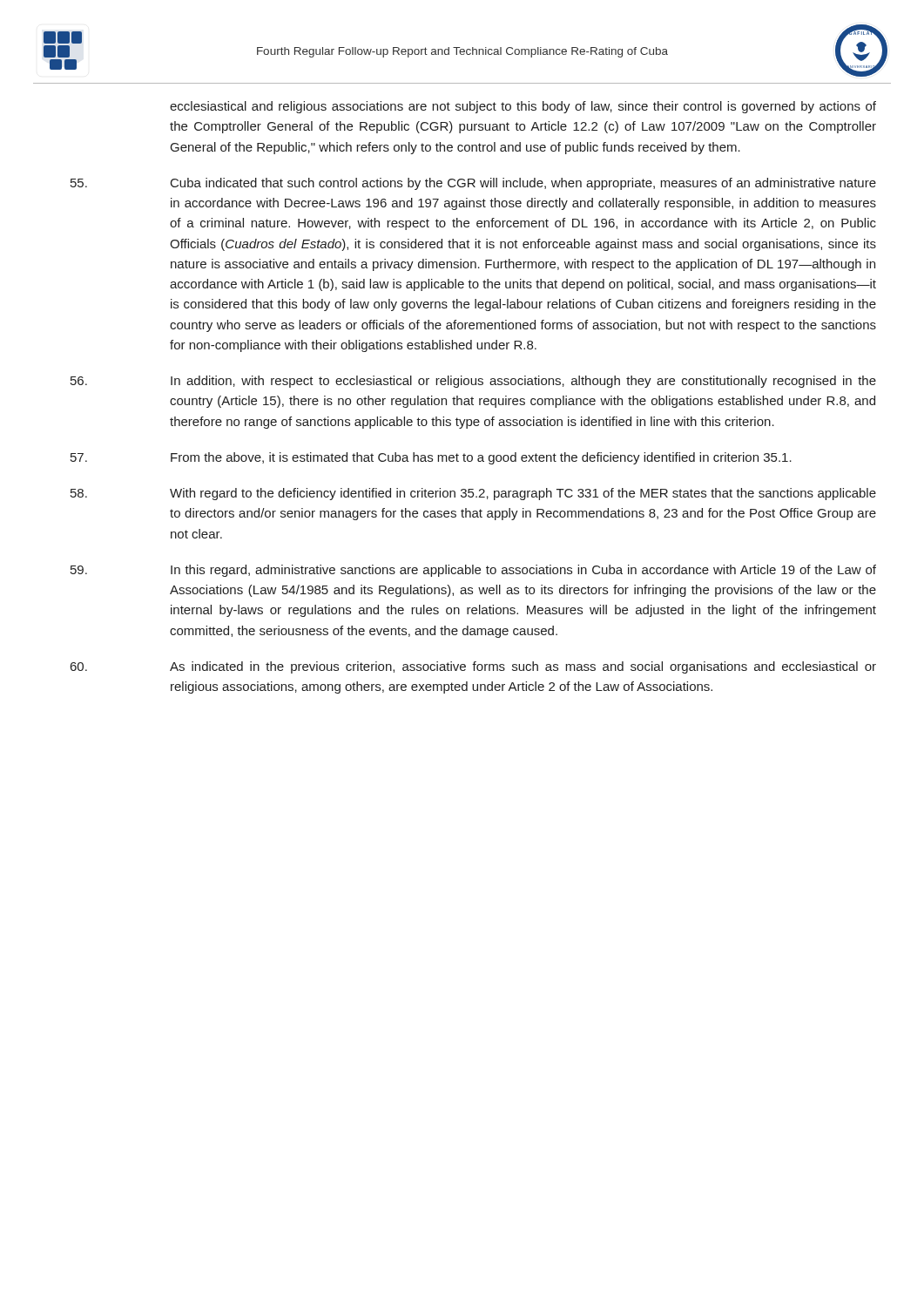
Task: Point to the block beginning "58. With regard to"
Action: coord(473,513)
